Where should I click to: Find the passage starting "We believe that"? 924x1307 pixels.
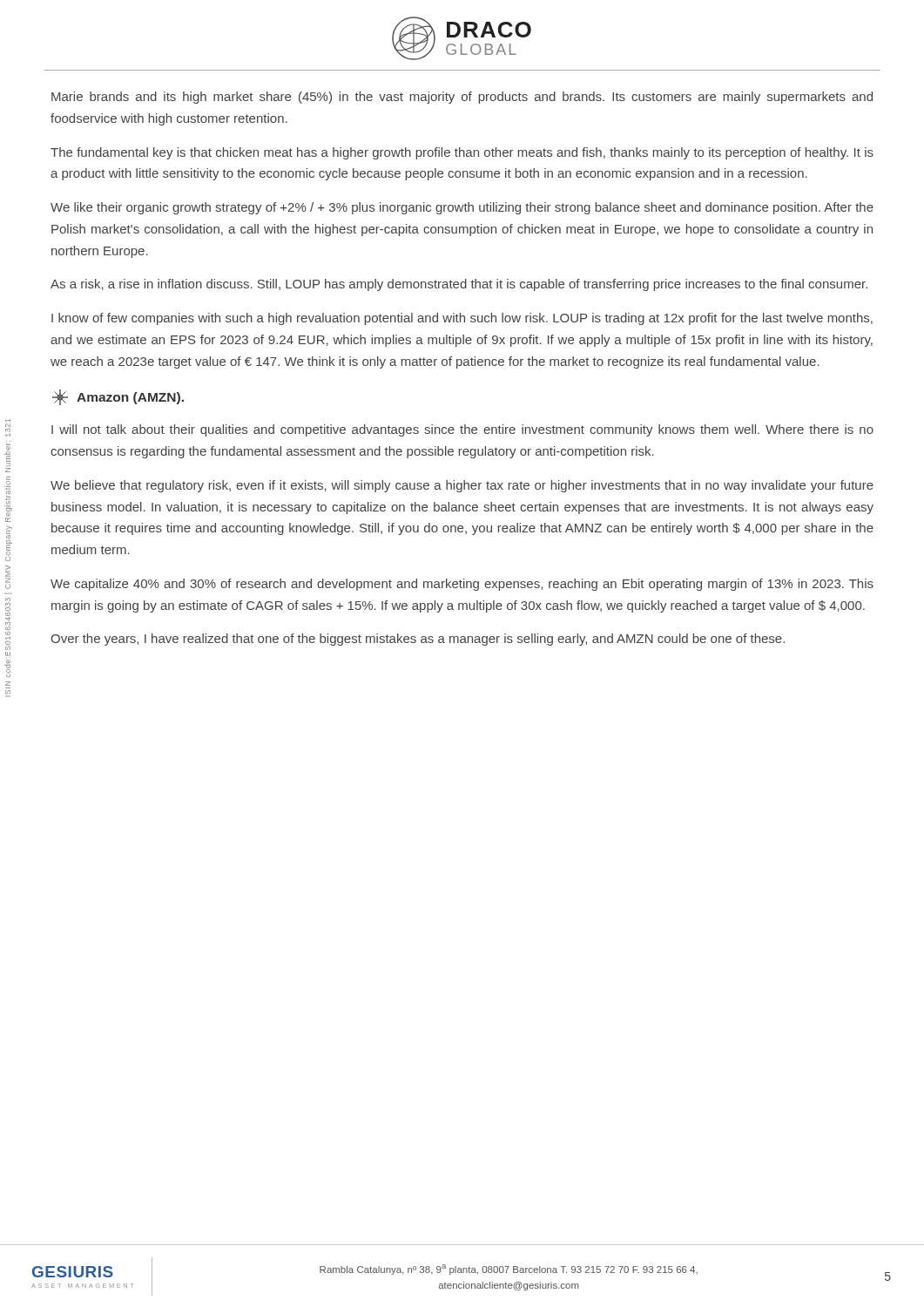pos(462,517)
